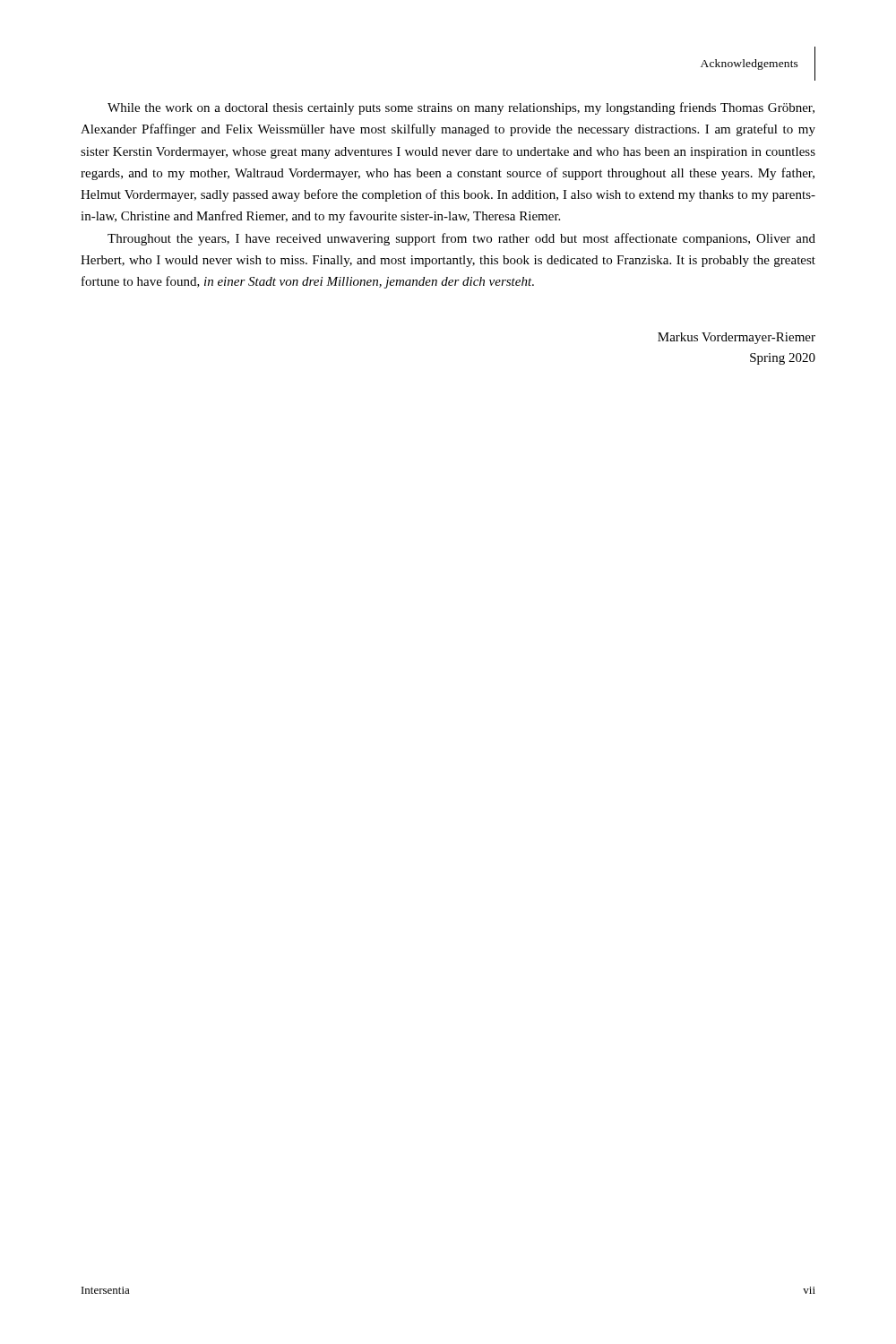
Task: Select the text that says "Markus Vordermayer-Riemer Spring 2020"
Action: point(736,347)
